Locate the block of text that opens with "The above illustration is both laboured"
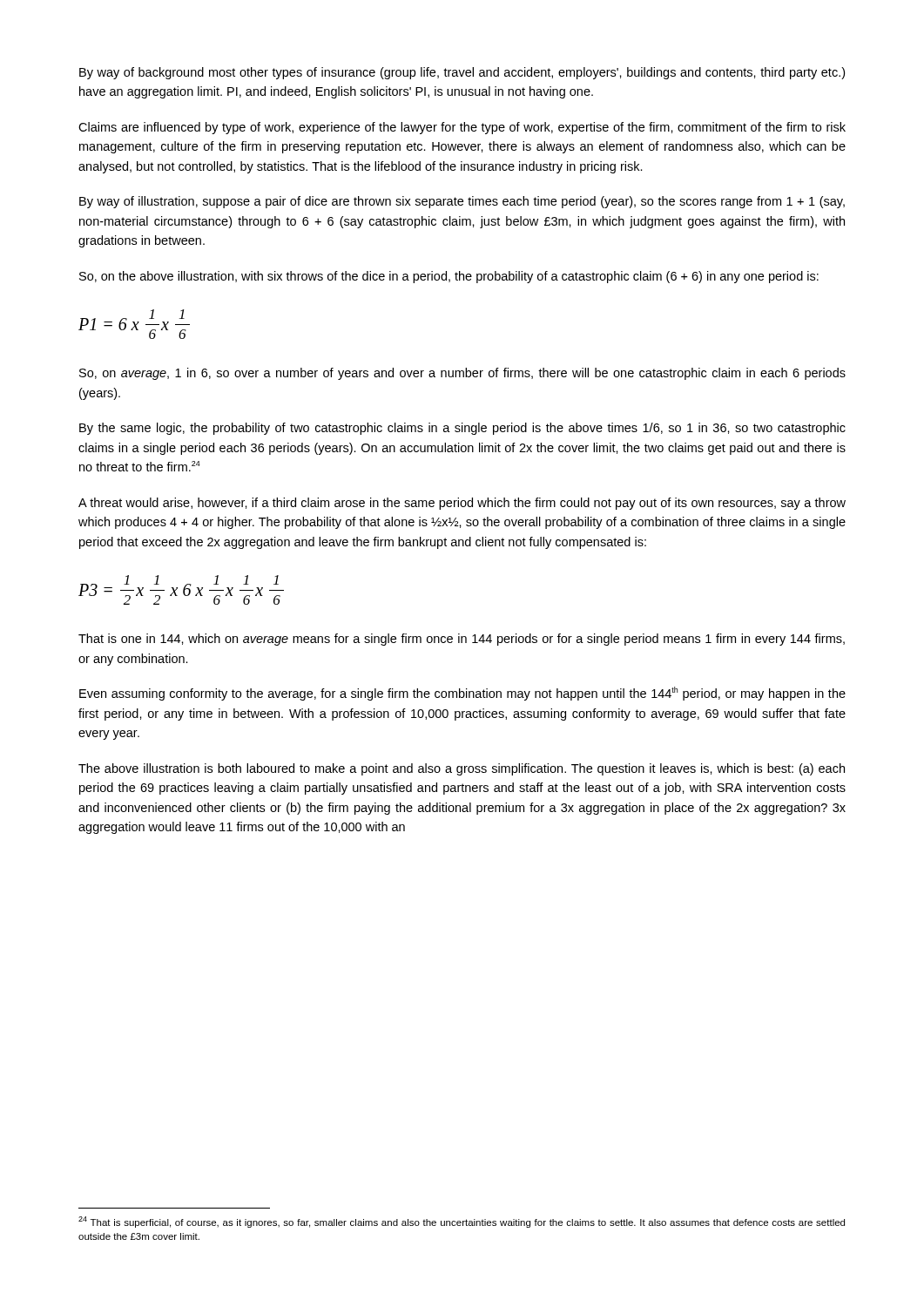 tap(462, 798)
